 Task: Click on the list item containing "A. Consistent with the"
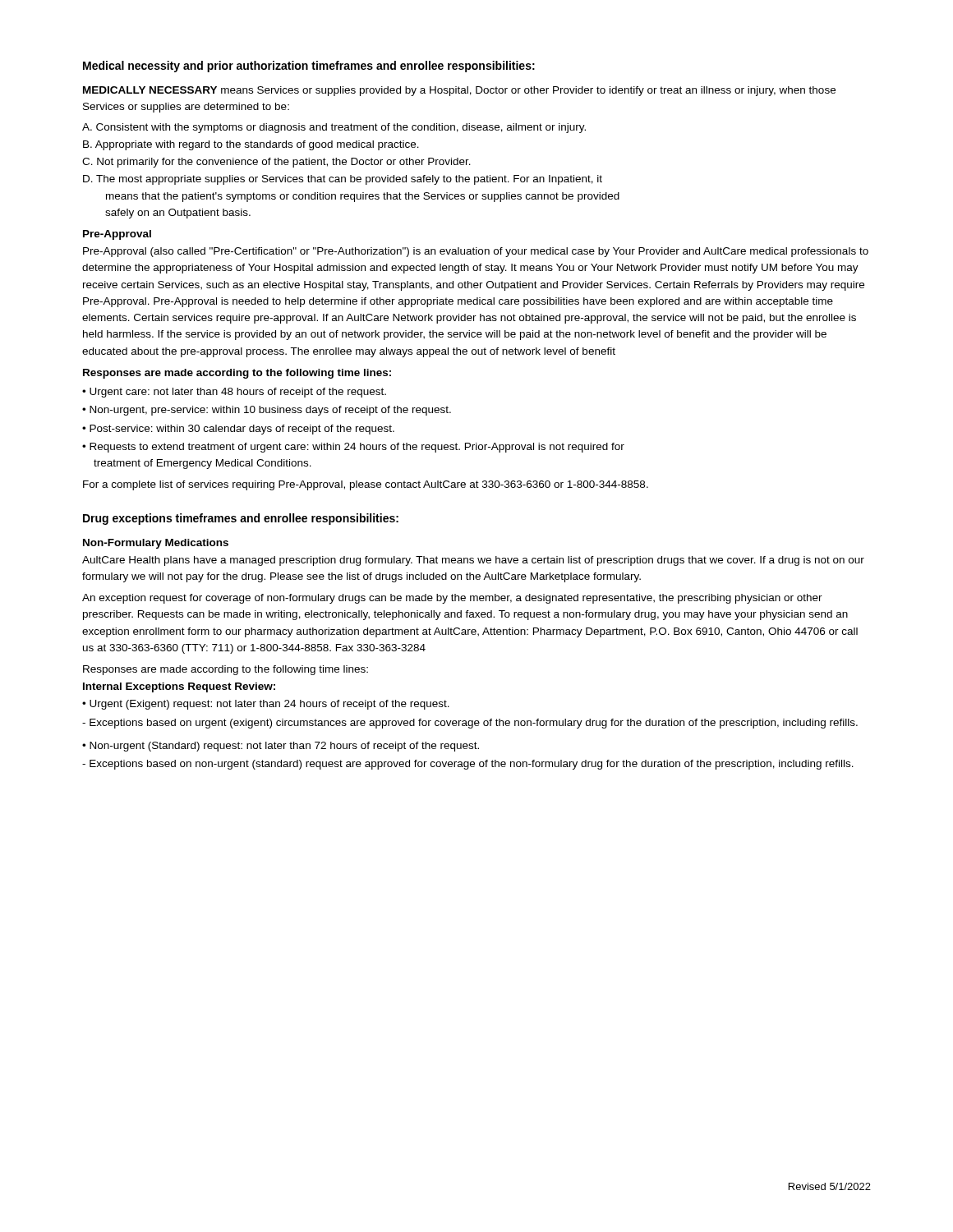[335, 127]
